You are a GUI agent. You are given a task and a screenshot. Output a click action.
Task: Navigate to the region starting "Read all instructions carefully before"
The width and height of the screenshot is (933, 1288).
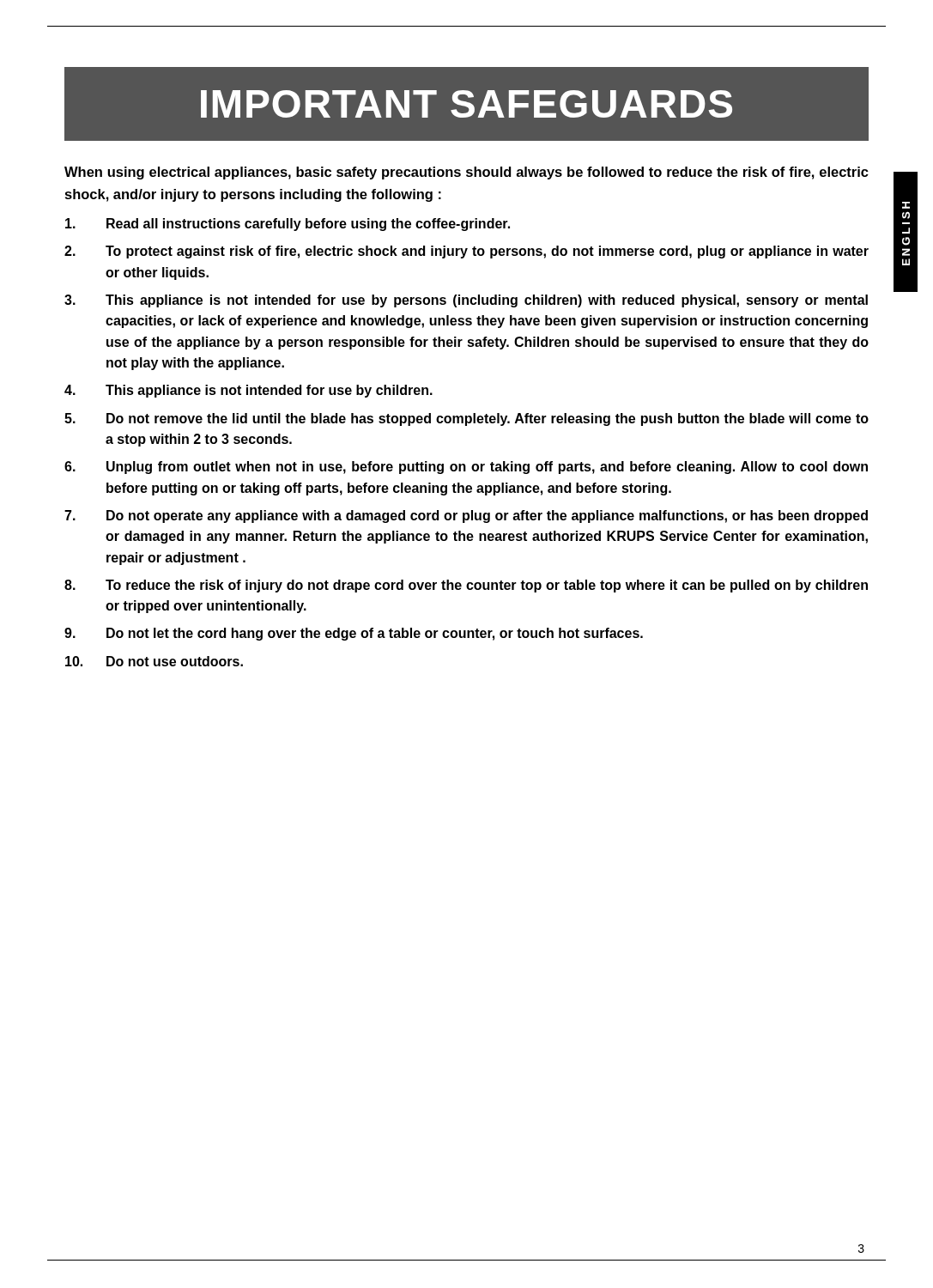(x=466, y=224)
